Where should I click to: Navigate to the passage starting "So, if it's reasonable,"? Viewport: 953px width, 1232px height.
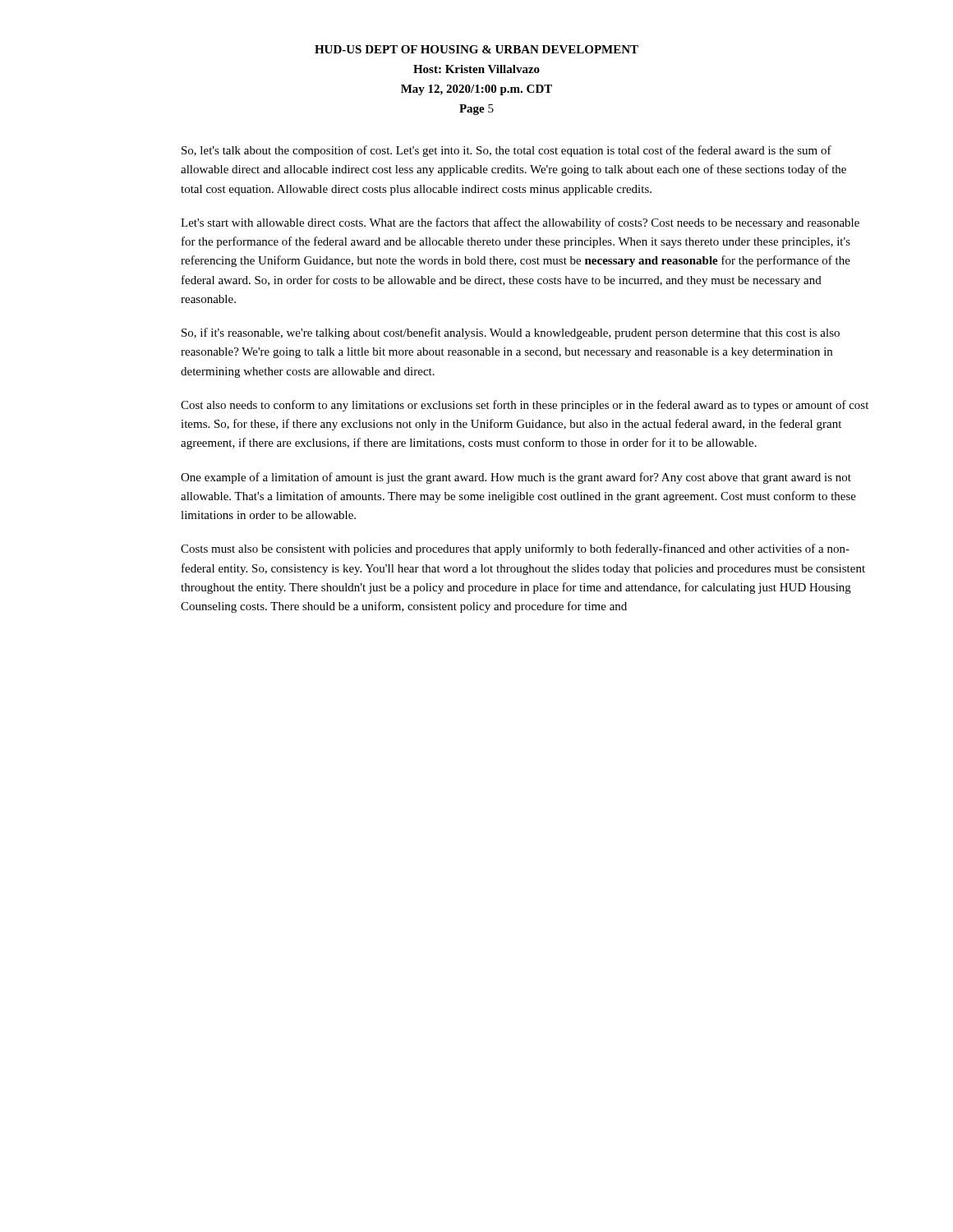point(510,352)
